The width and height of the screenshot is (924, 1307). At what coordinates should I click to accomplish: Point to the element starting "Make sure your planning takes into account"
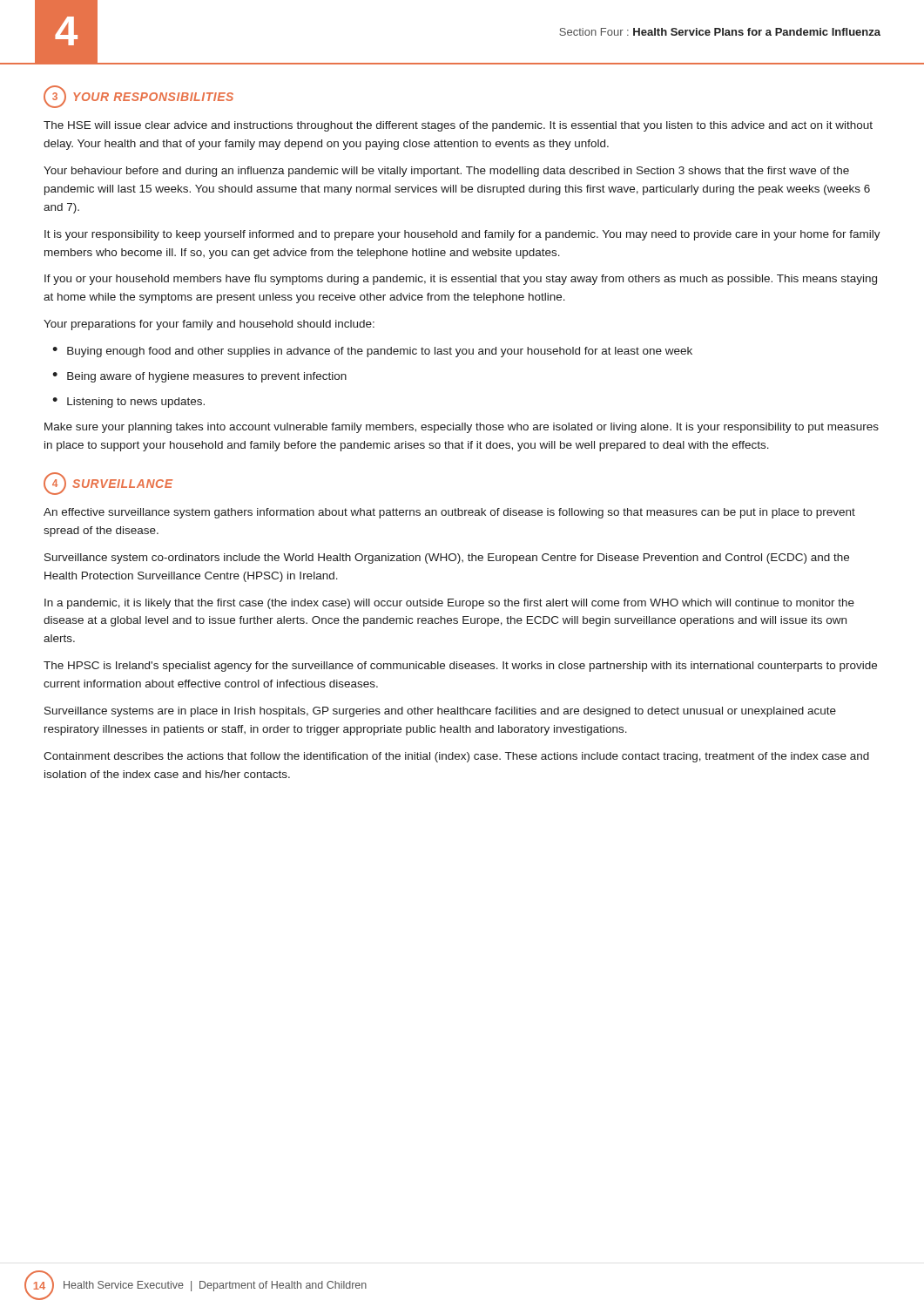tap(461, 436)
